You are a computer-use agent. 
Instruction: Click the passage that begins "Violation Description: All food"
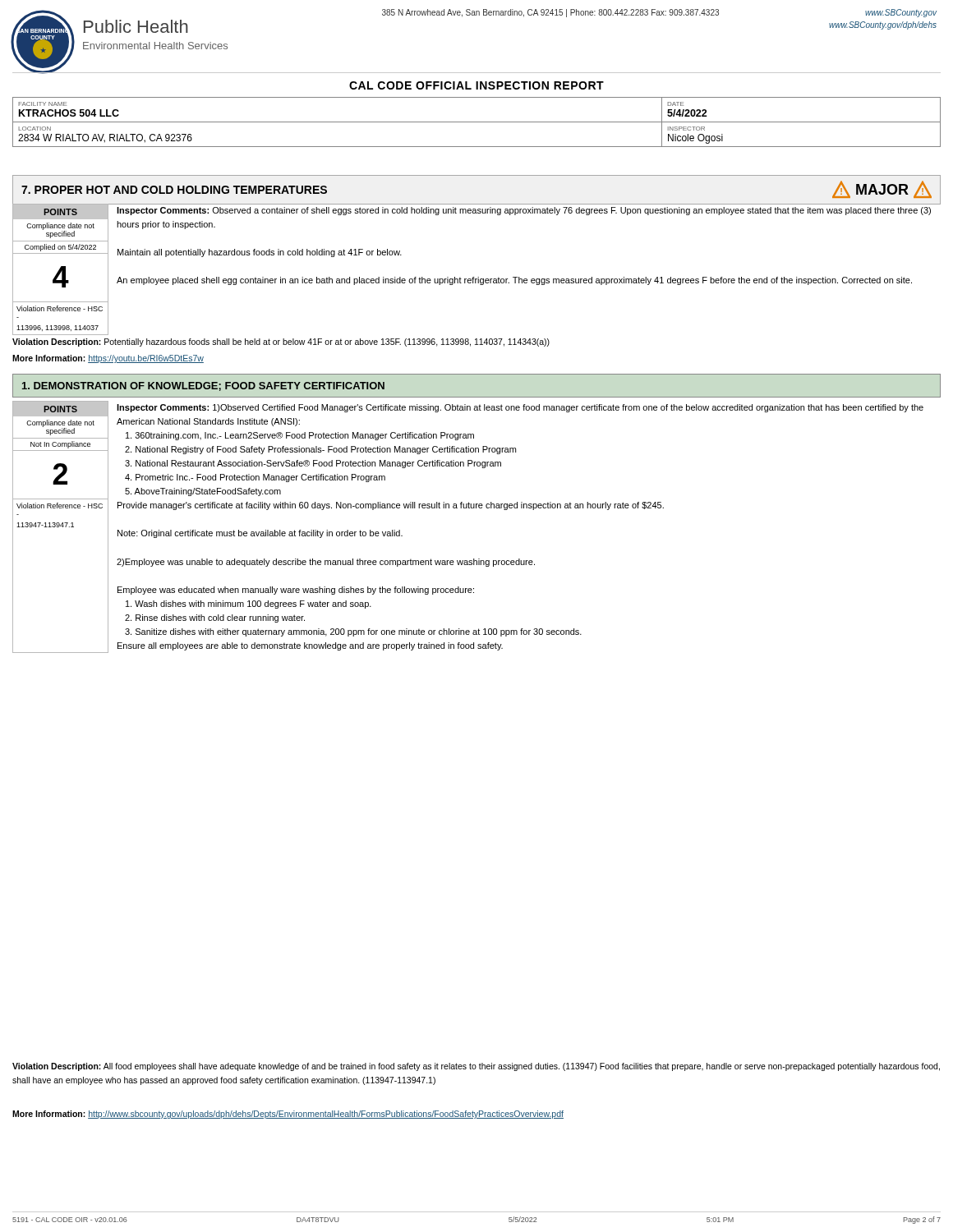(x=476, y=1073)
